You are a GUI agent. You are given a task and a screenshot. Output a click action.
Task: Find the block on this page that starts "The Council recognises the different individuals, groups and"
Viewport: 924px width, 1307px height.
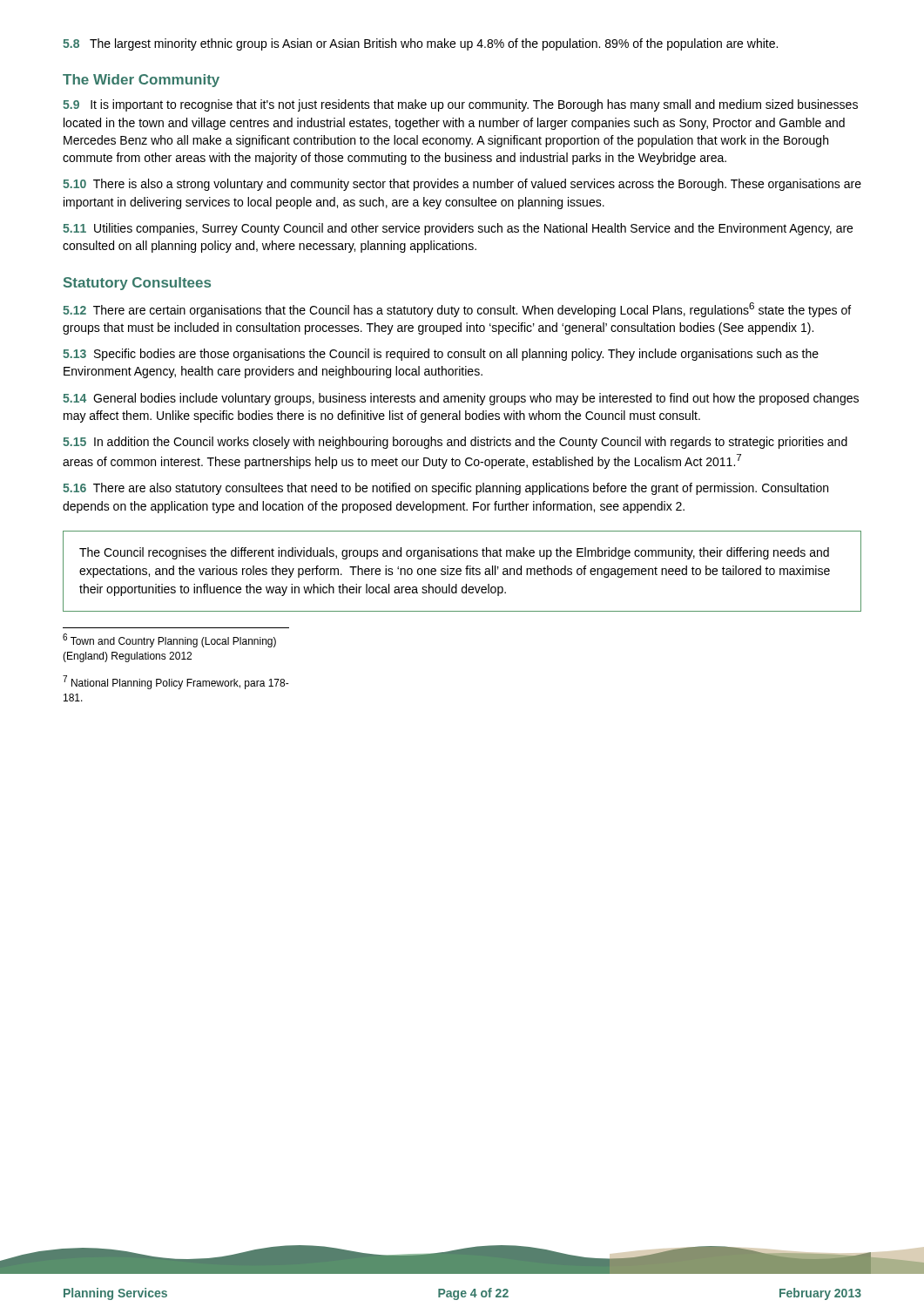click(455, 571)
